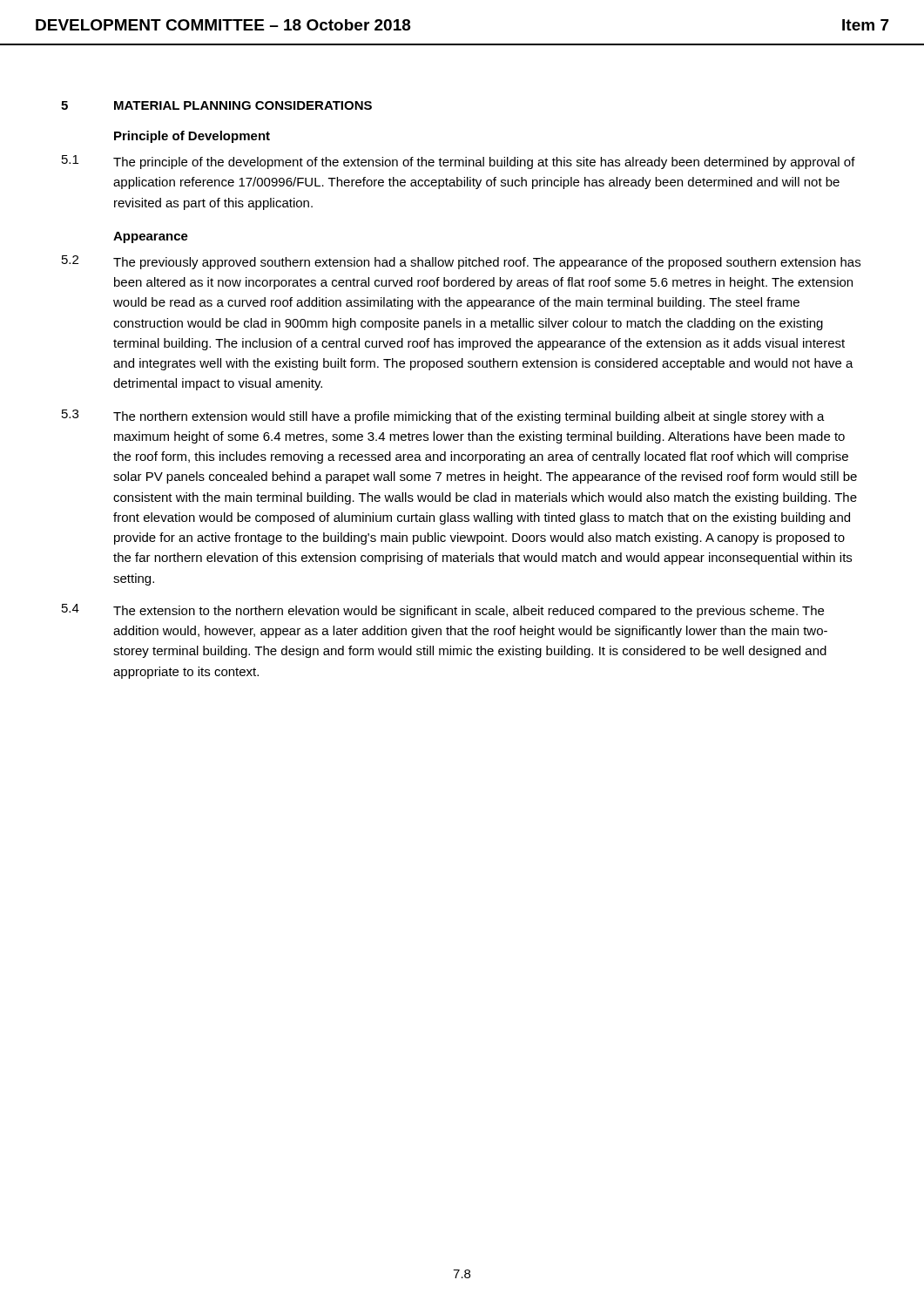This screenshot has height=1307, width=924.
Task: Locate the passage starting "Principle of Development"
Action: (x=192, y=135)
